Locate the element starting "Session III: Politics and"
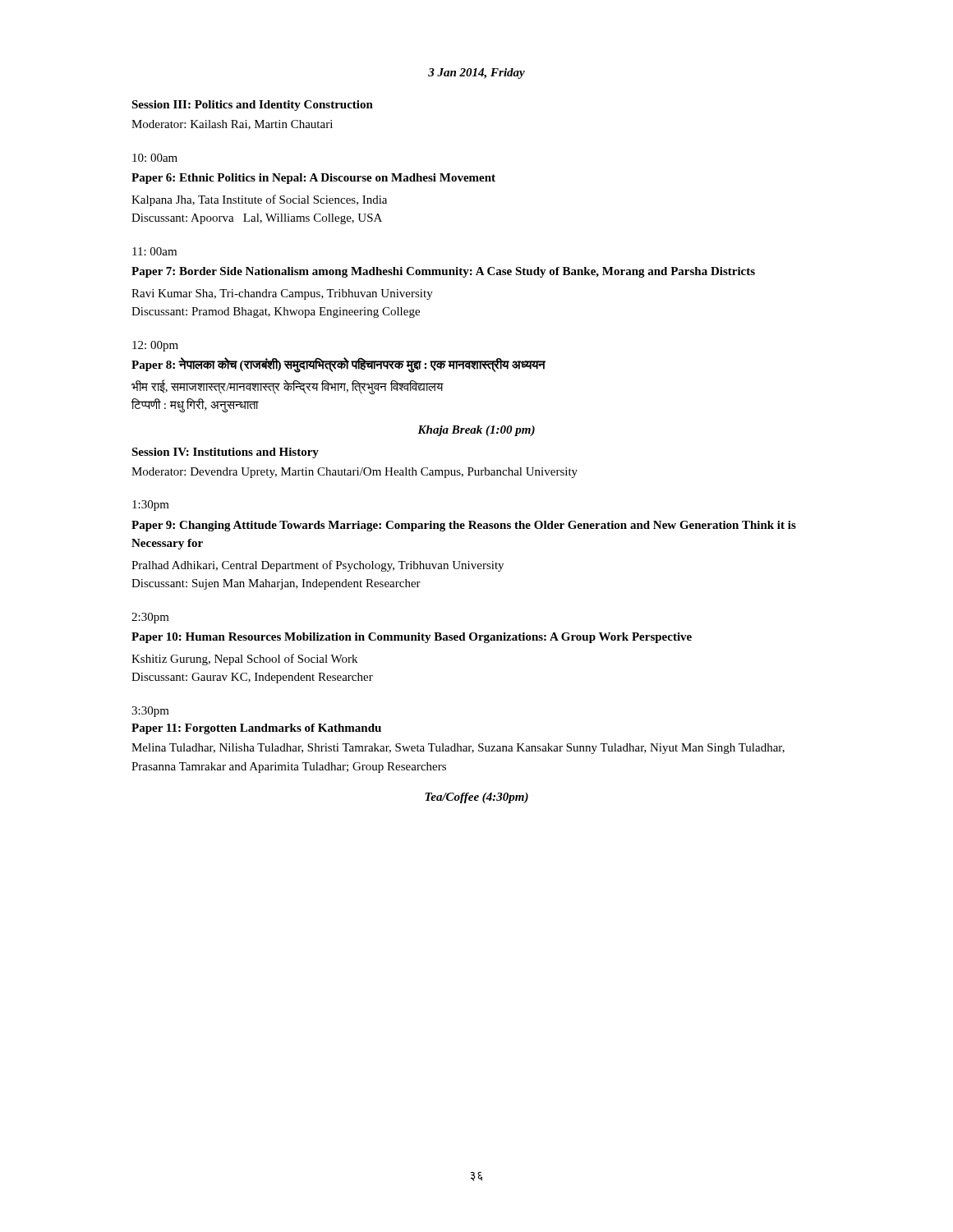 tap(252, 104)
